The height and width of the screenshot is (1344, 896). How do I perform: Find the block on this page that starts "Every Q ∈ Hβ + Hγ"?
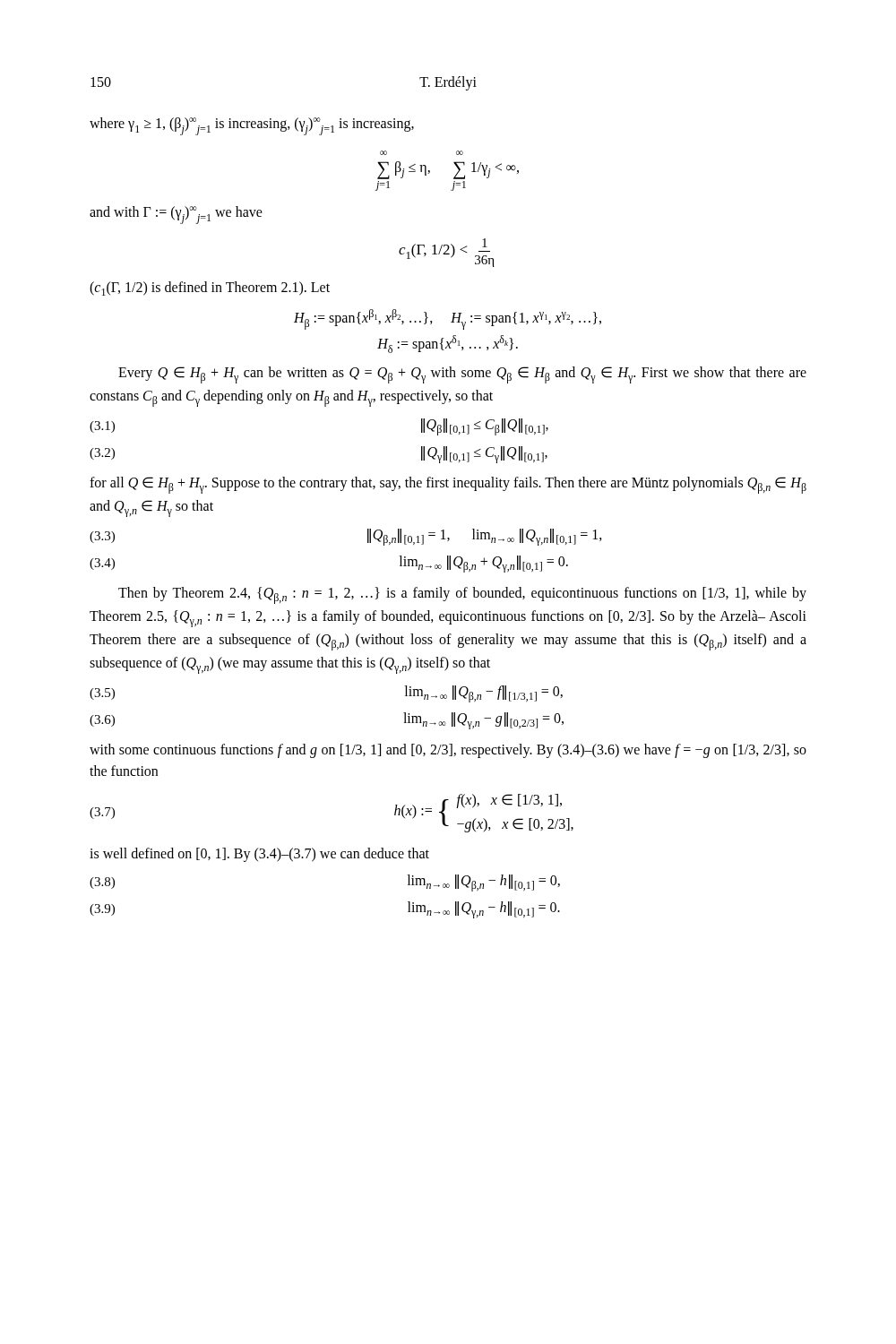click(448, 386)
